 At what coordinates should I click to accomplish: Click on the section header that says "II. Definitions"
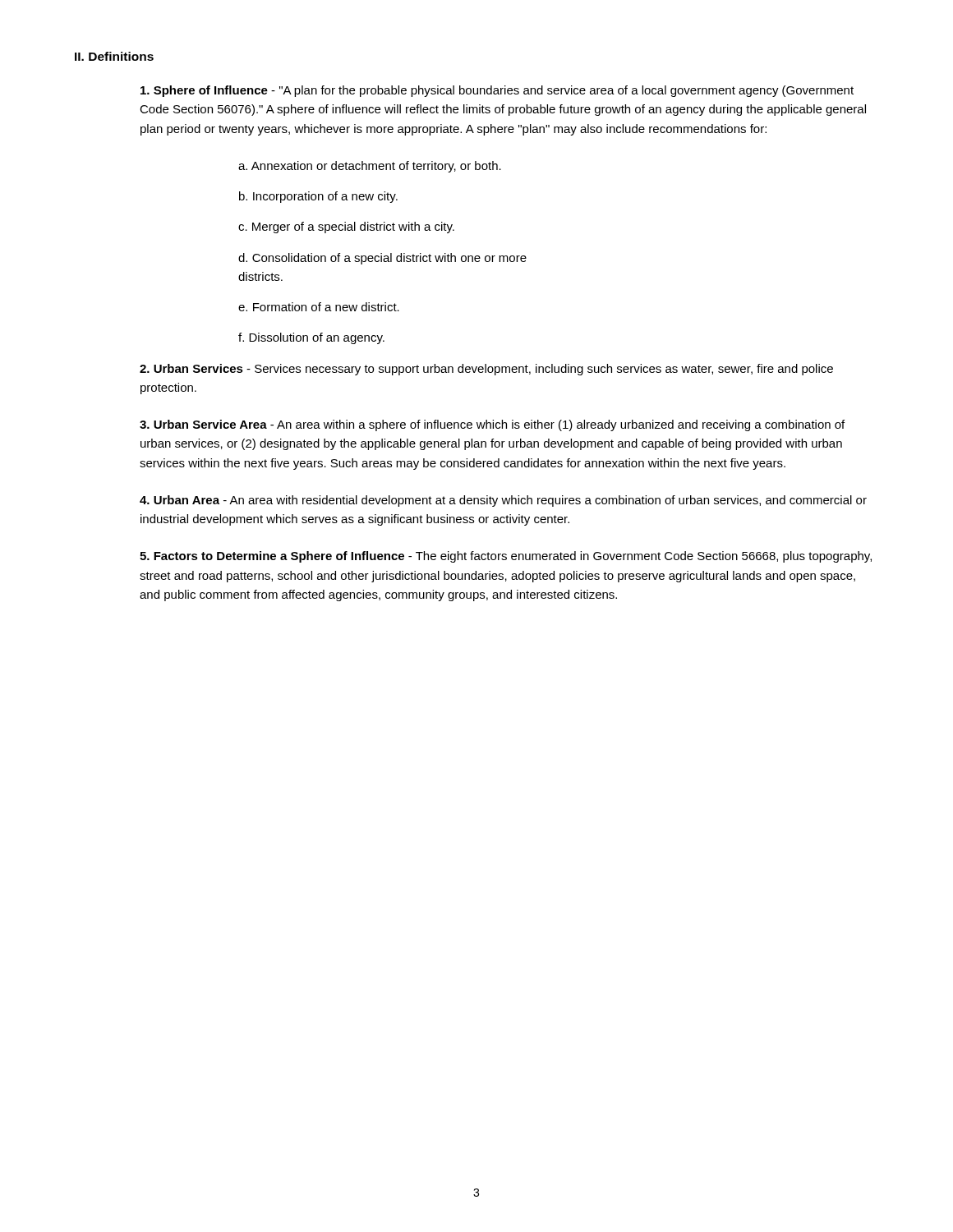click(x=114, y=56)
